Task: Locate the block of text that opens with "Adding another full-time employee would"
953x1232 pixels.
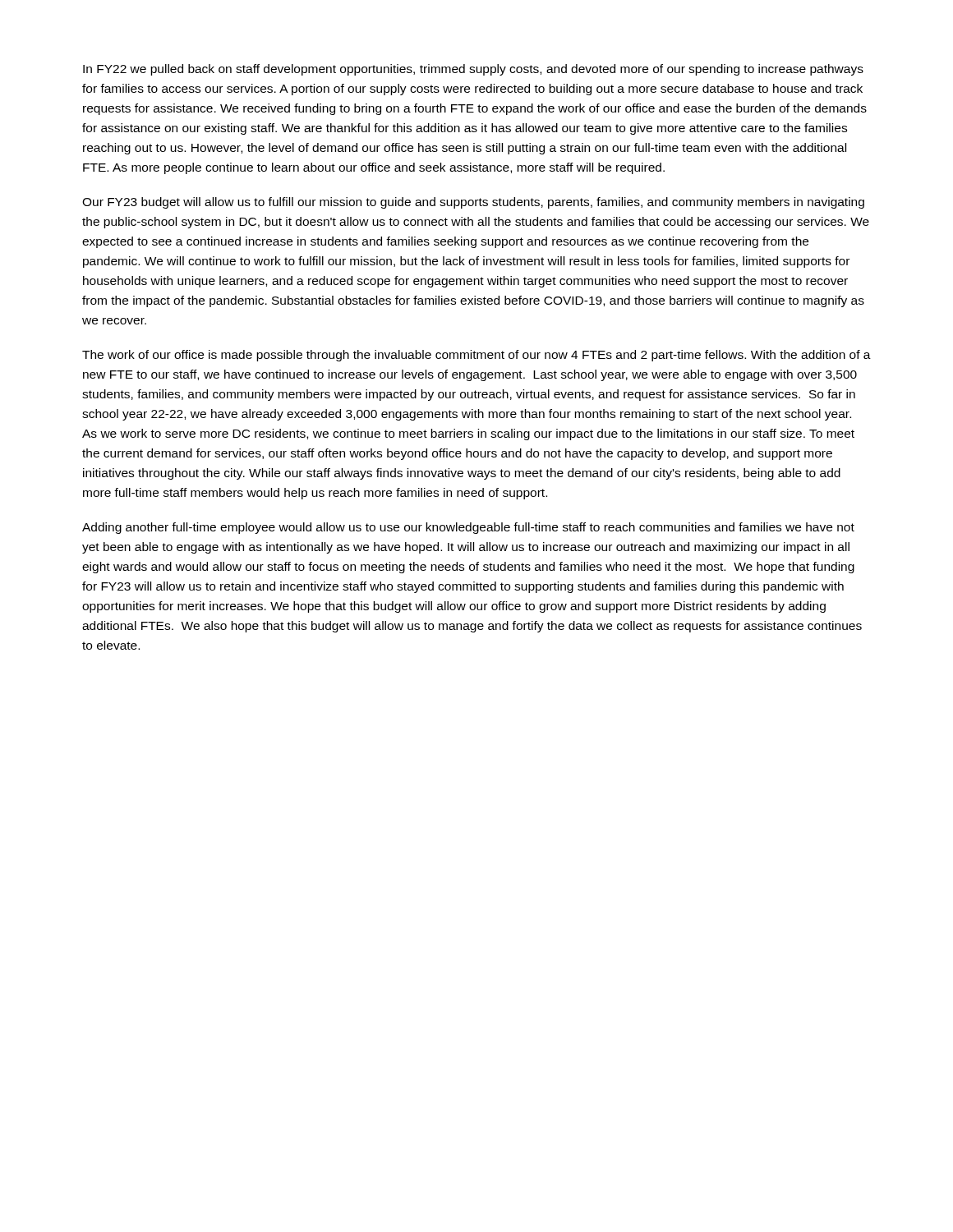Action: click(x=472, y=586)
